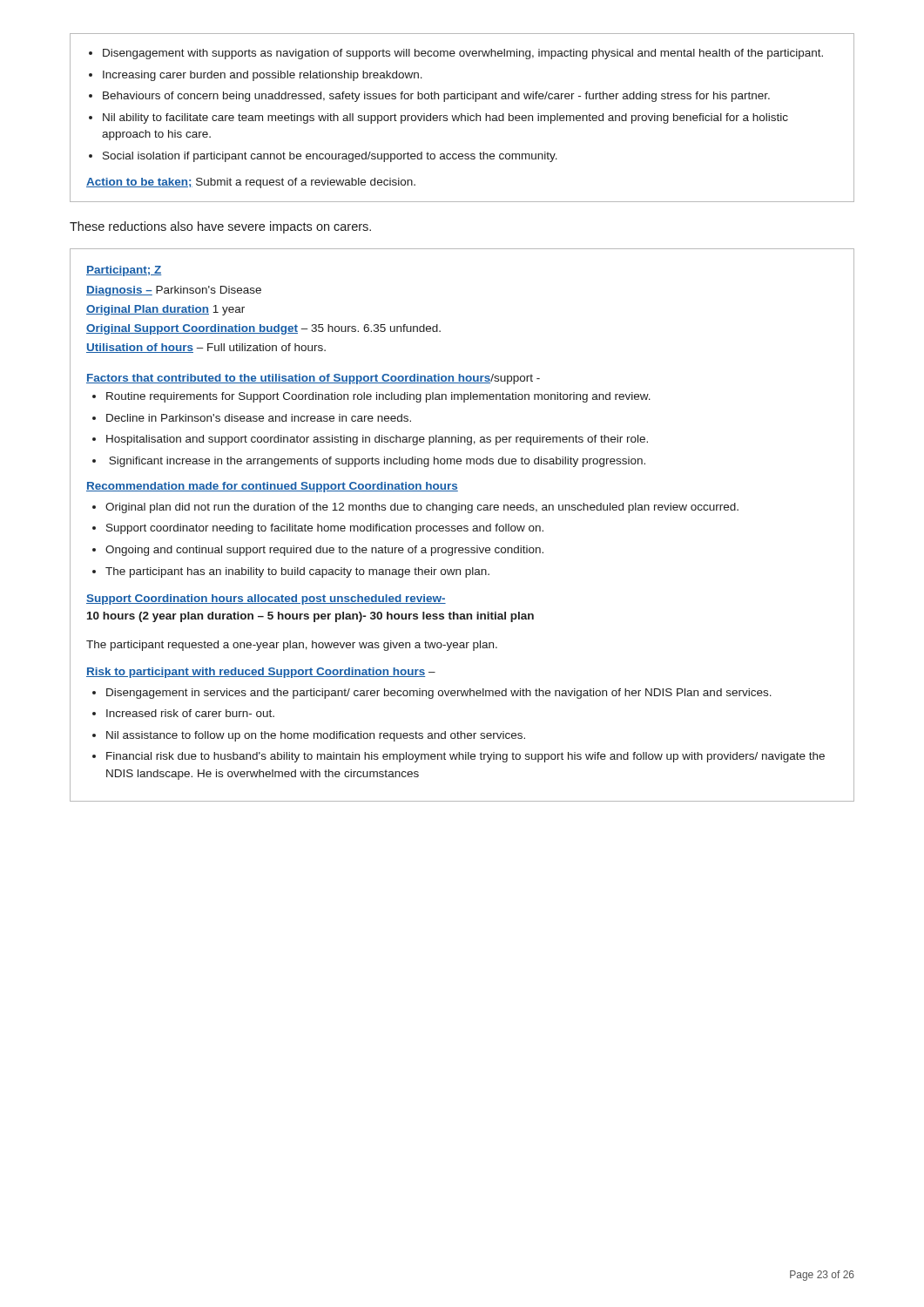Point to the text starting "Significant increase in"
The height and width of the screenshot is (1307, 924).
(376, 460)
